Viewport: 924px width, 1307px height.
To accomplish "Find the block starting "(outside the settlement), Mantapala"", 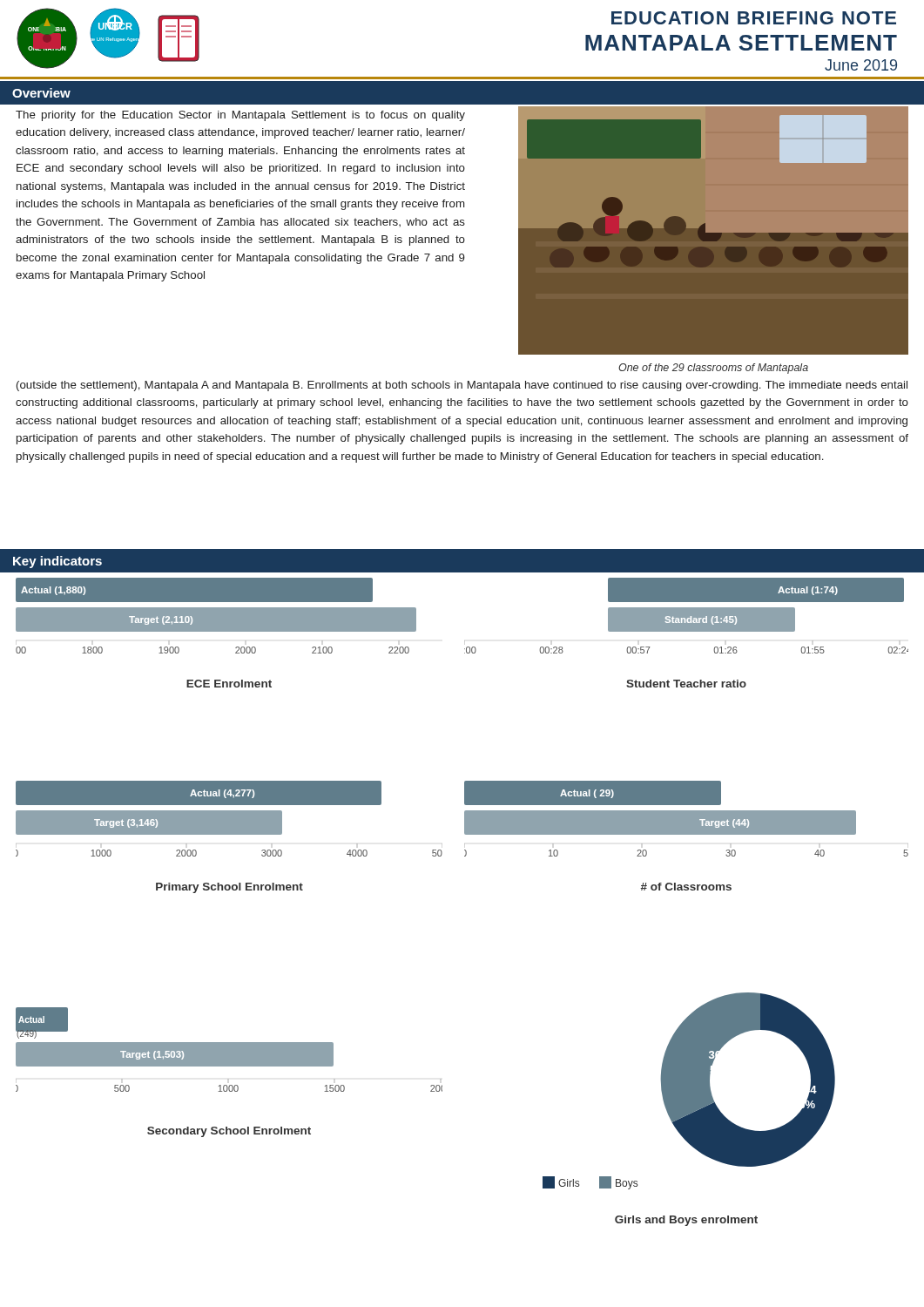I will (x=462, y=420).
